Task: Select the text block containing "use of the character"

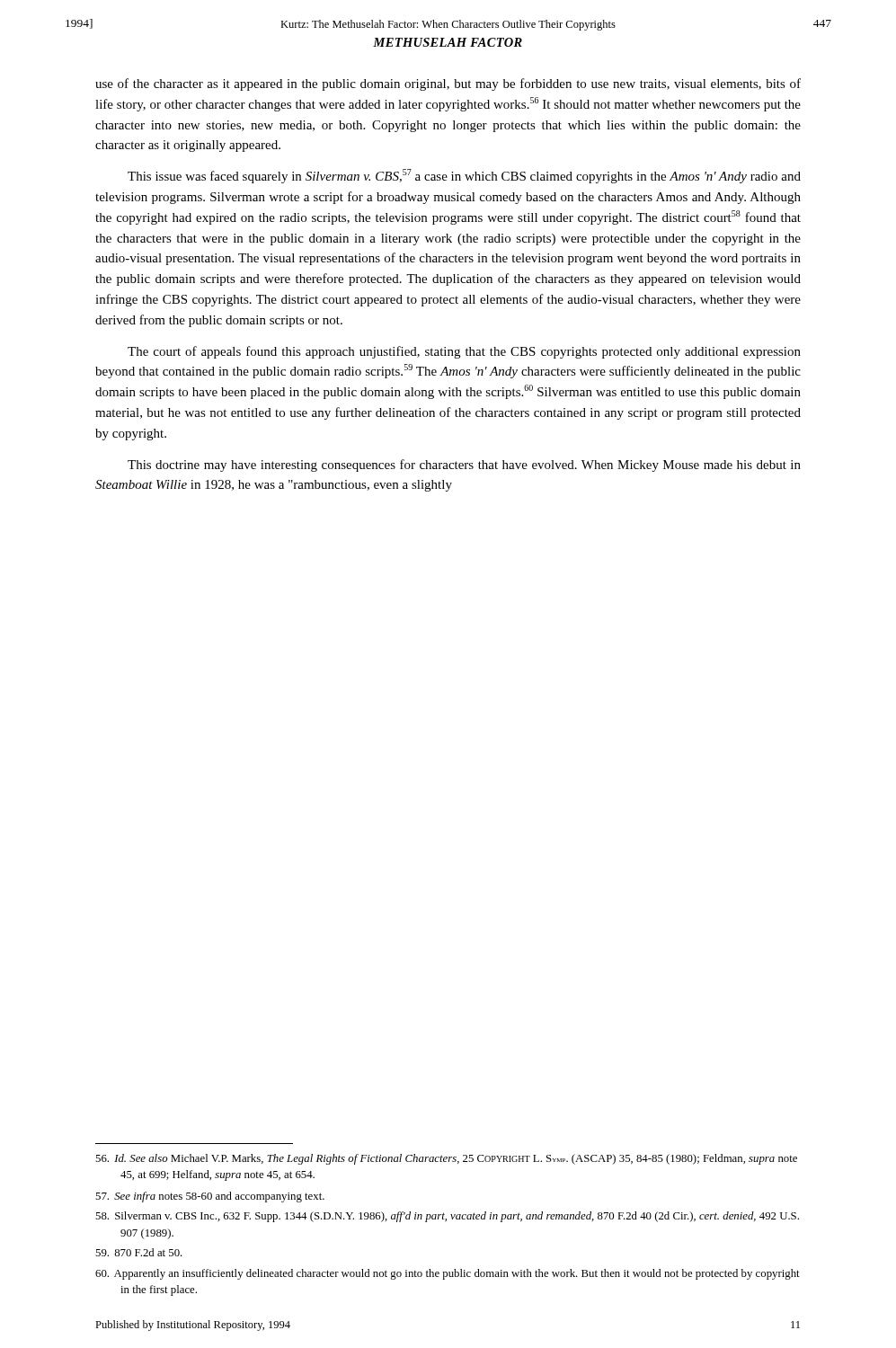Action: [x=448, y=114]
